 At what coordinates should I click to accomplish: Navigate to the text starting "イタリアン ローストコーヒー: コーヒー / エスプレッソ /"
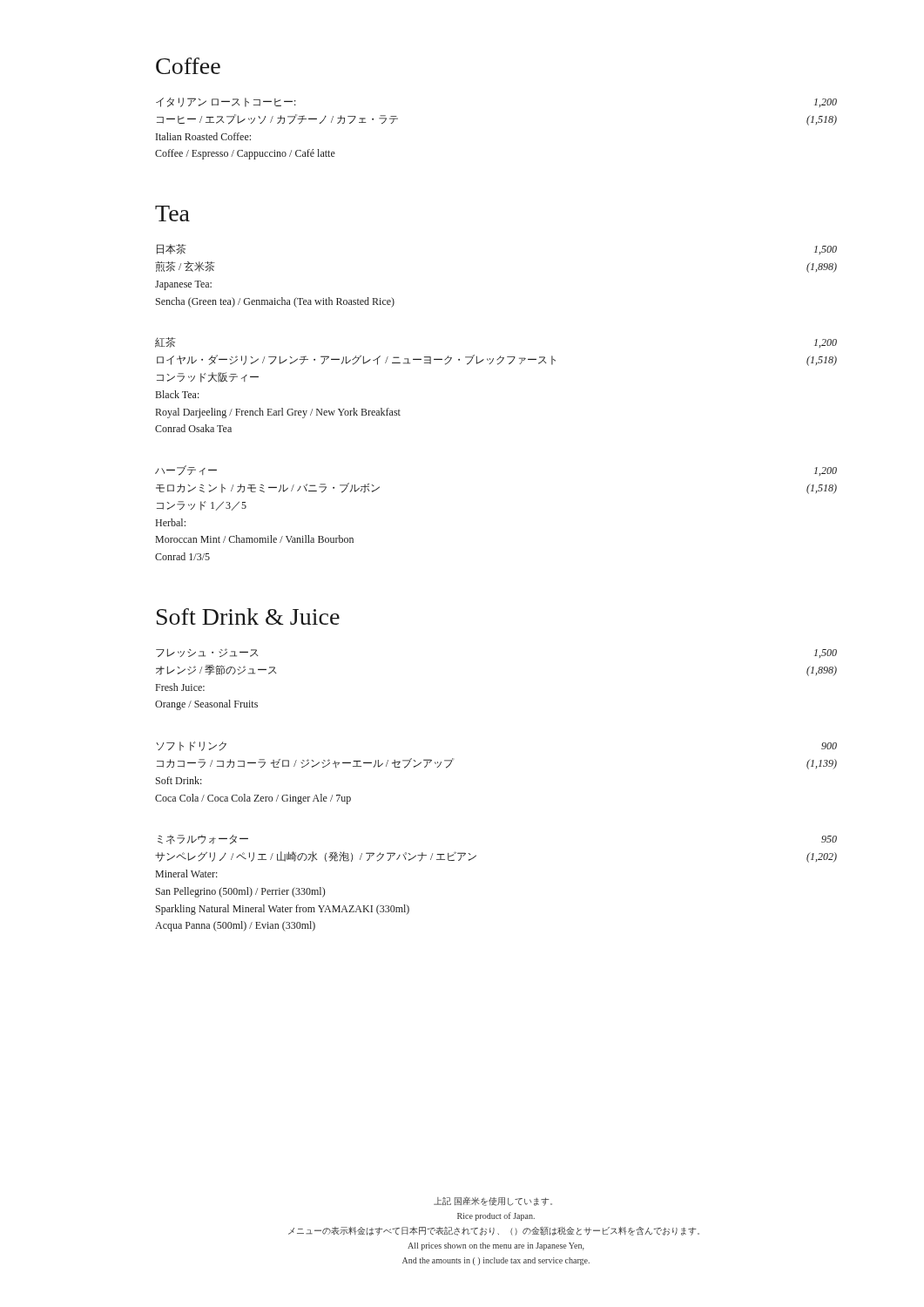point(236,102)
